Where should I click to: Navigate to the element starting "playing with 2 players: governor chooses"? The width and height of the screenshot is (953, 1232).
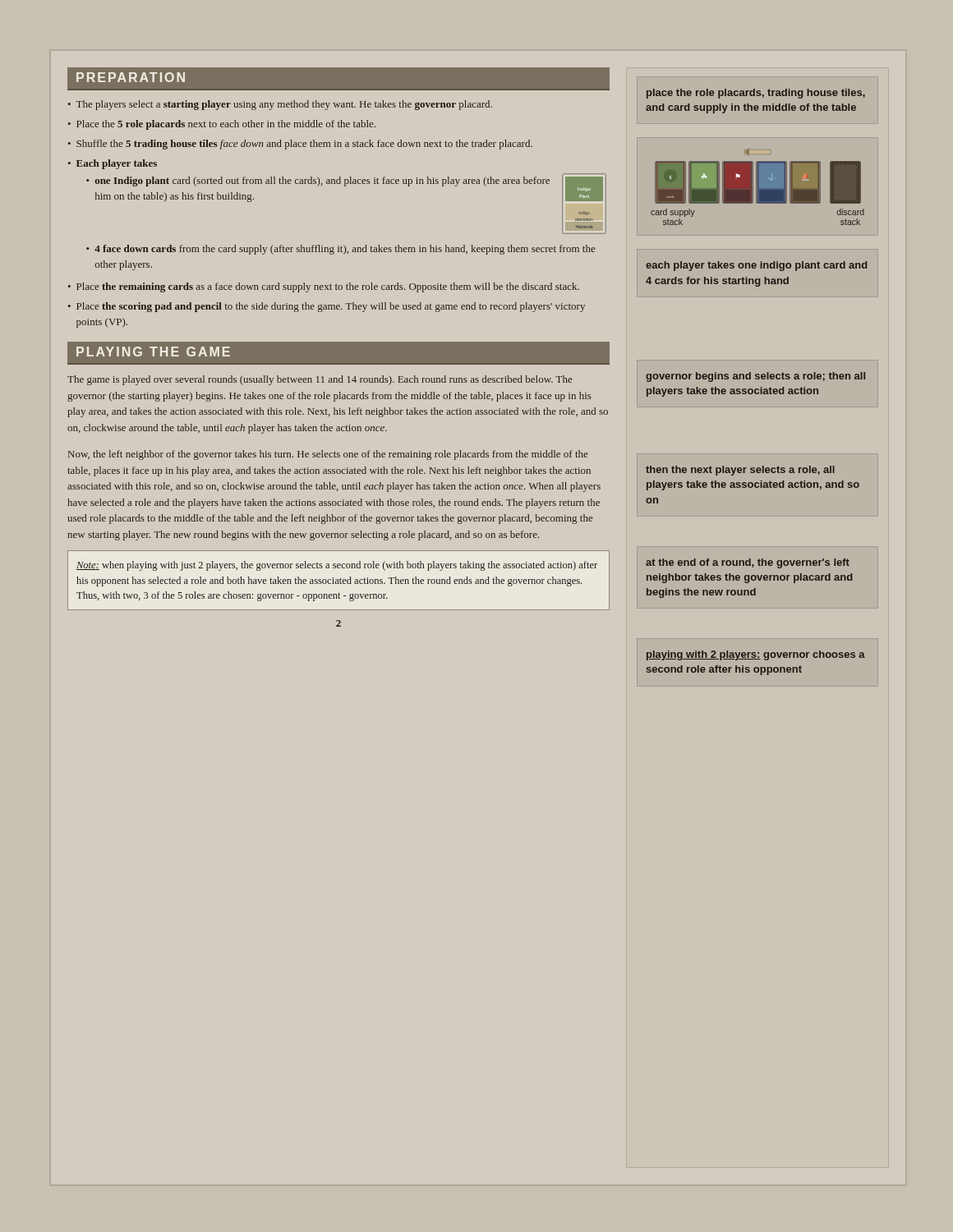tap(757, 662)
